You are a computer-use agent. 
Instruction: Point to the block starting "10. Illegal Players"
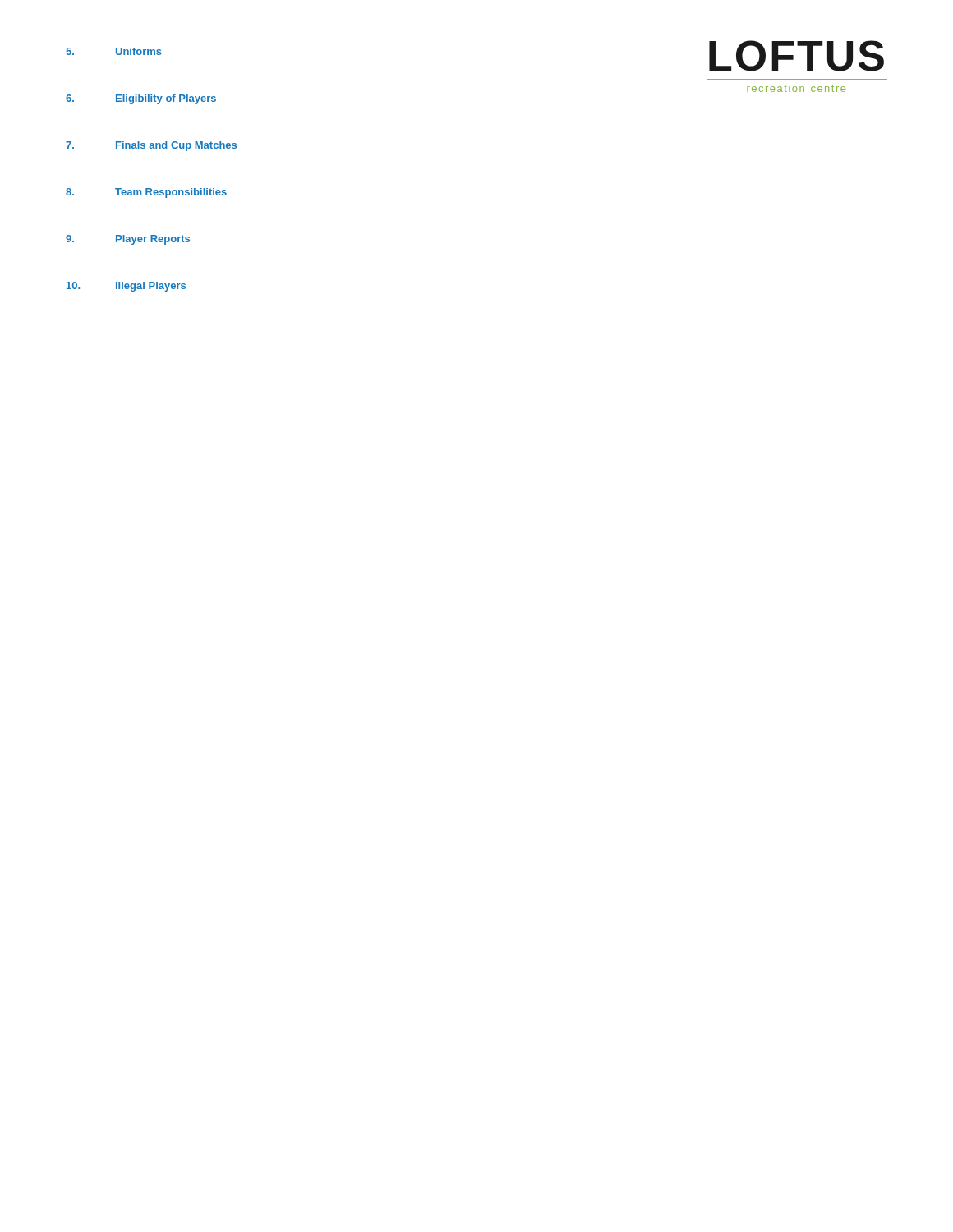click(126, 285)
